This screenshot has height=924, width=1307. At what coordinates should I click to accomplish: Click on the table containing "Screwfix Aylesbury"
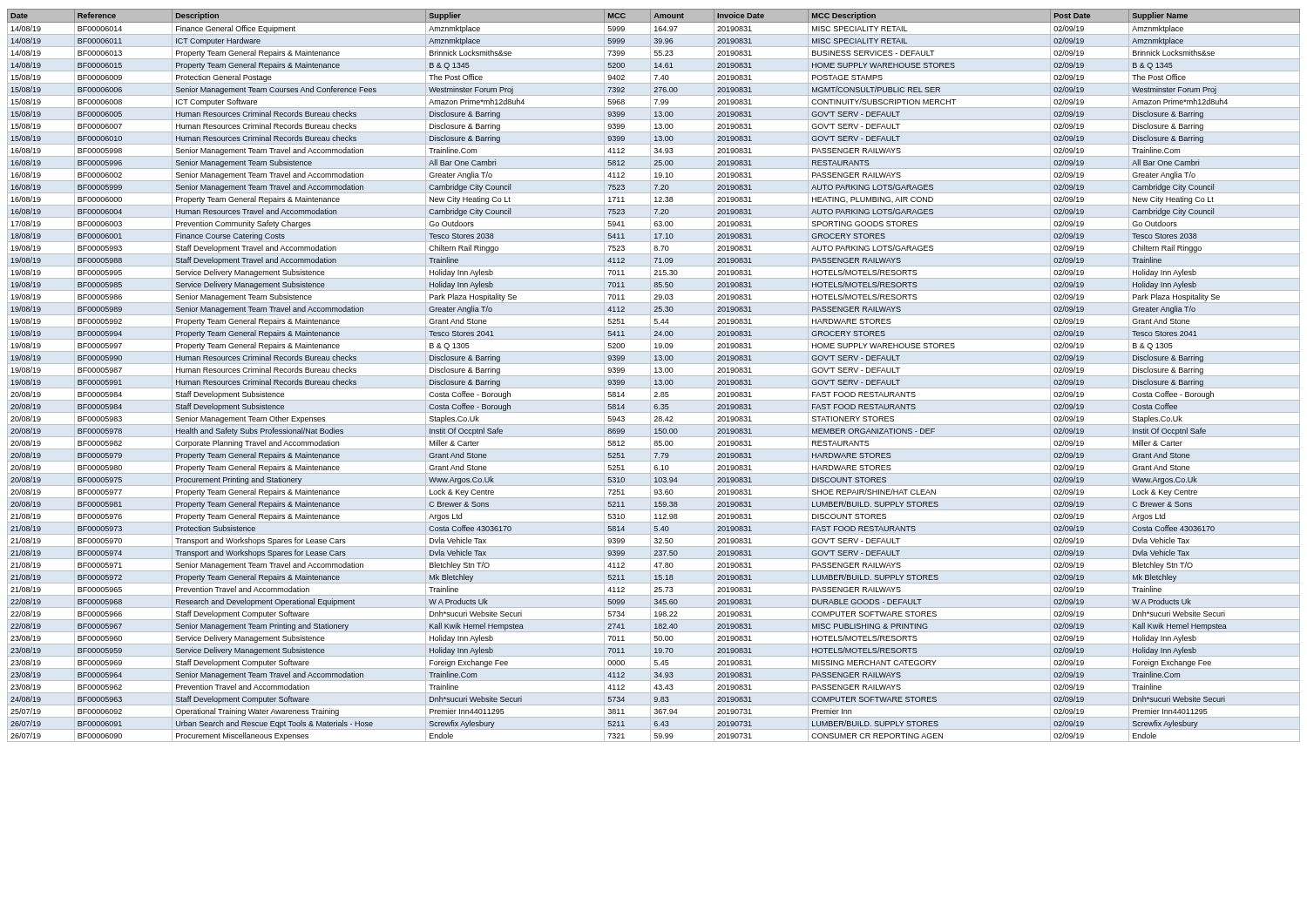pos(654,463)
